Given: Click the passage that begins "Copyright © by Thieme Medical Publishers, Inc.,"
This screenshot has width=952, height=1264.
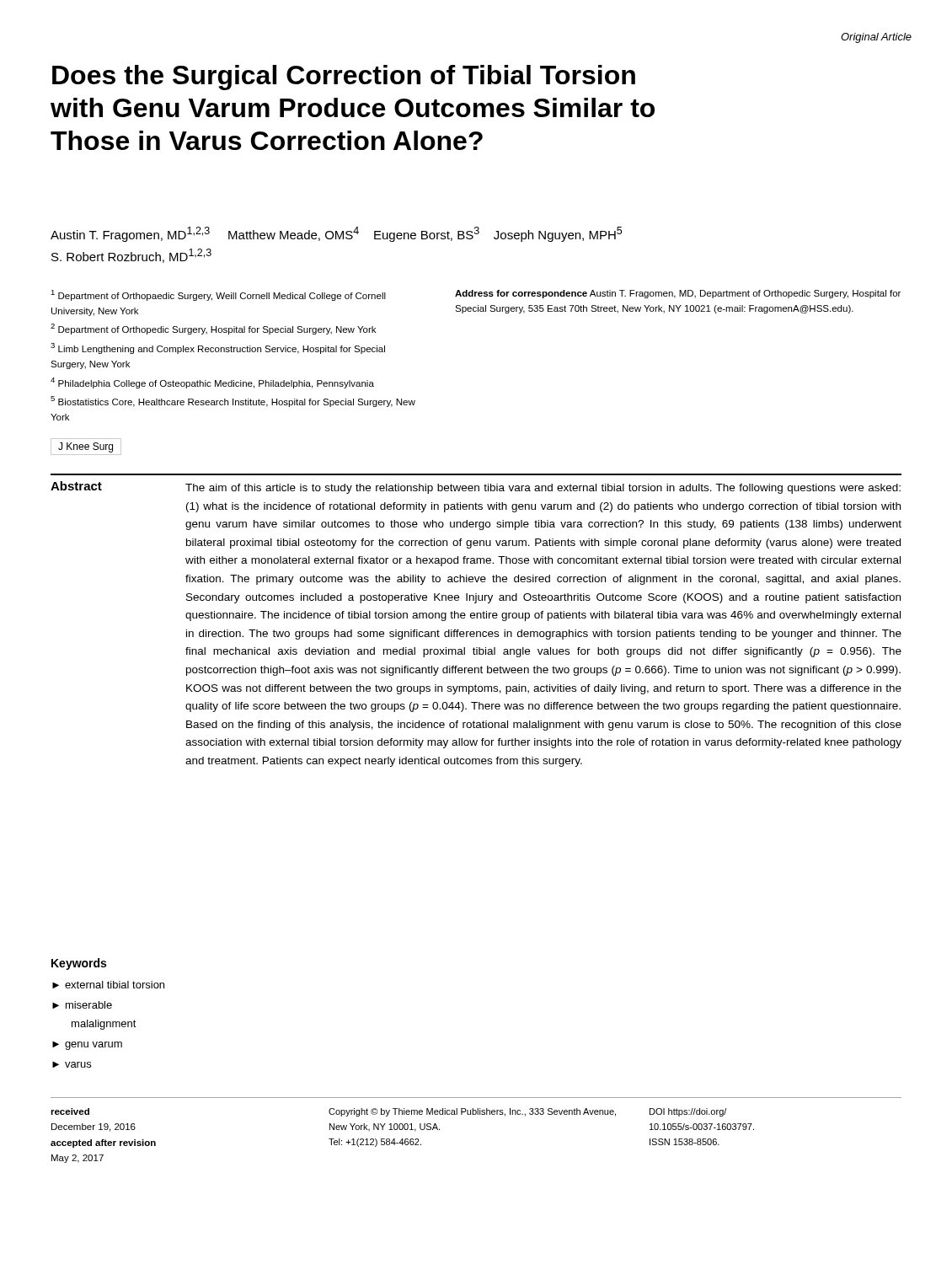Looking at the screenshot, I should click(472, 1112).
